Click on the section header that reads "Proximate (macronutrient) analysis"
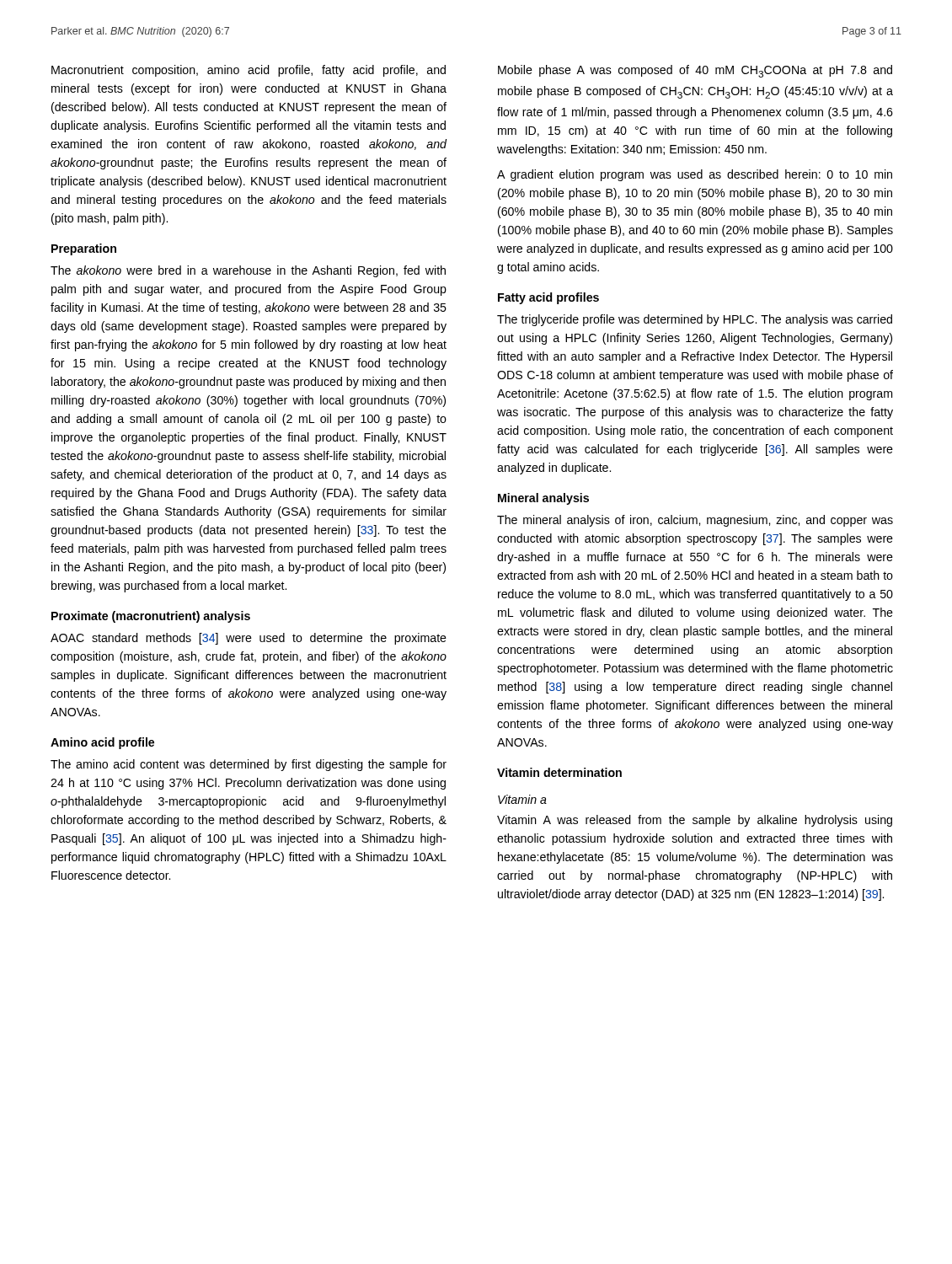 [x=151, y=616]
